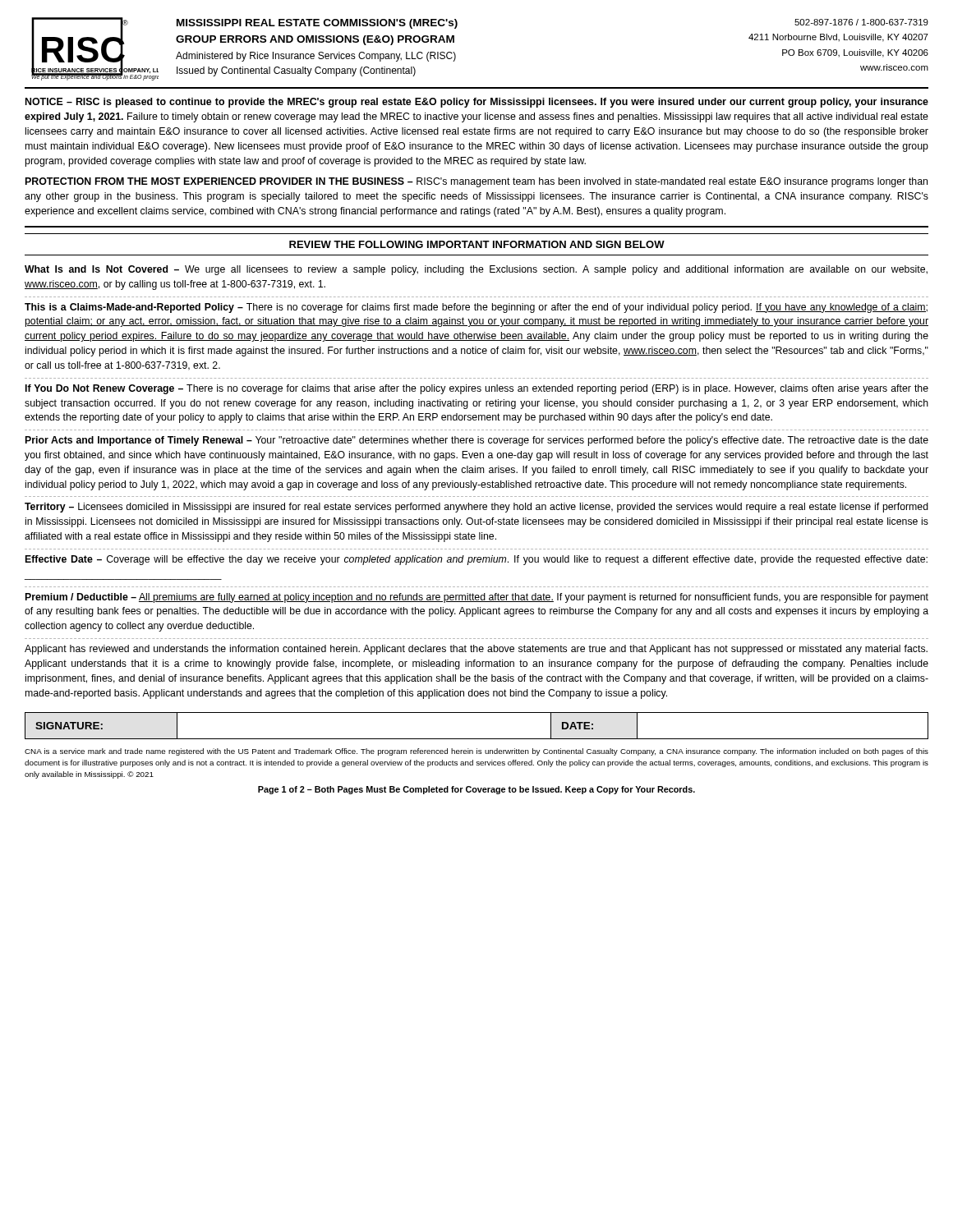Viewport: 953px width, 1232px height.
Task: Locate the table with the text "SIGNATURE:"
Action: point(476,726)
